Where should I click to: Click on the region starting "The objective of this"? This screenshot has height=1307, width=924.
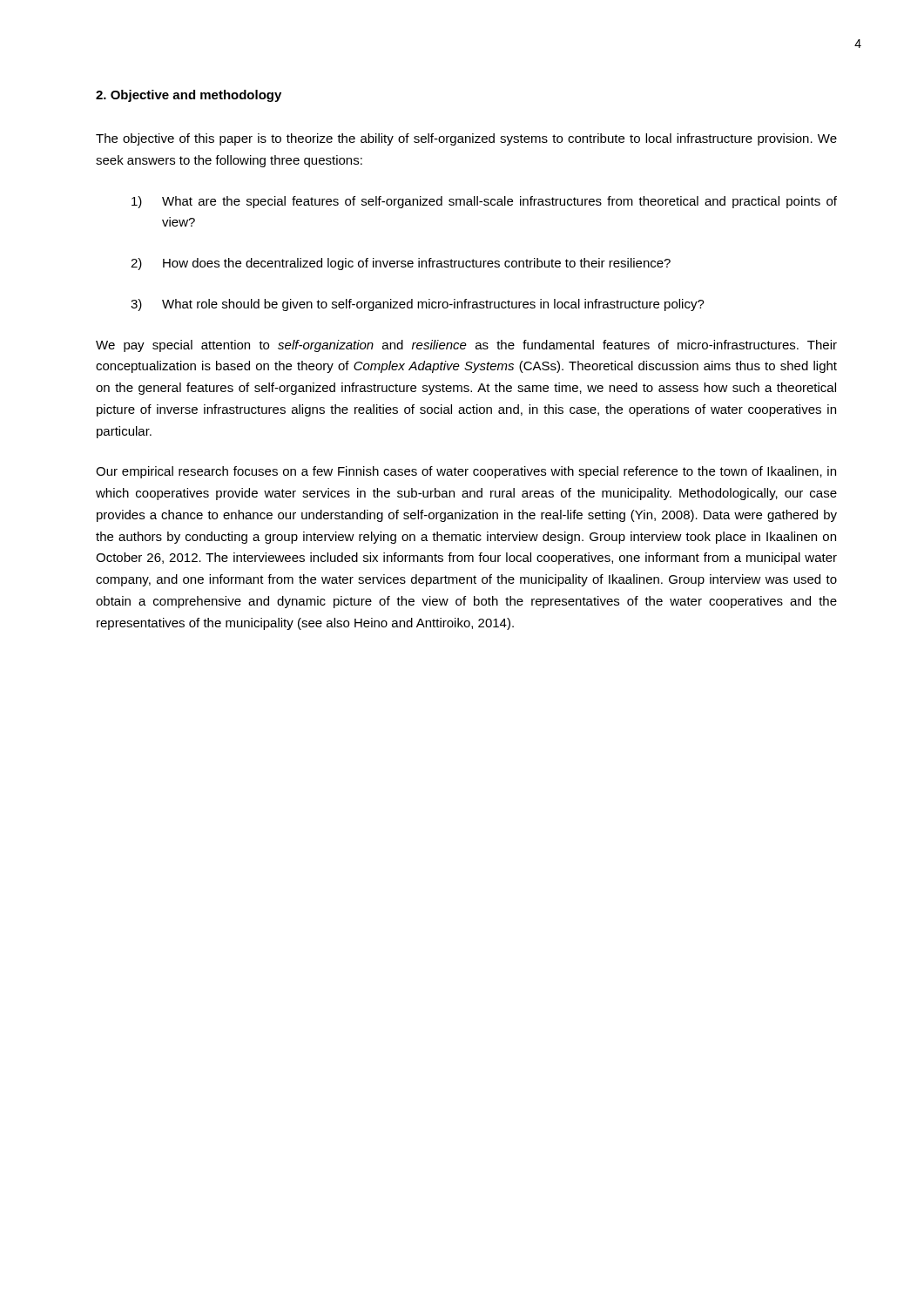click(x=466, y=149)
